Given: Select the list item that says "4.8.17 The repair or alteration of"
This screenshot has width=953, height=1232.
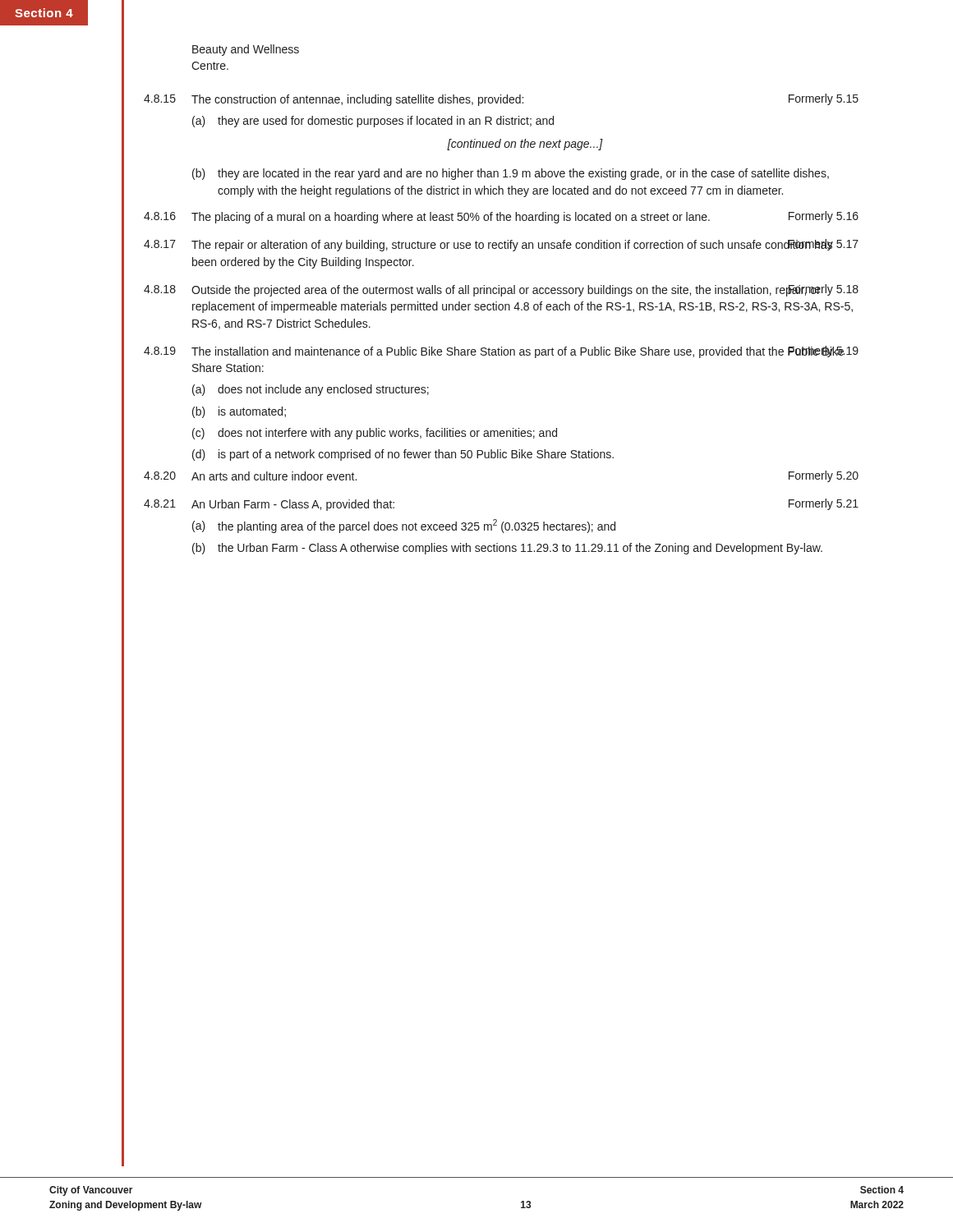Looking at the screenshot, I should click(x=501, y=253).
